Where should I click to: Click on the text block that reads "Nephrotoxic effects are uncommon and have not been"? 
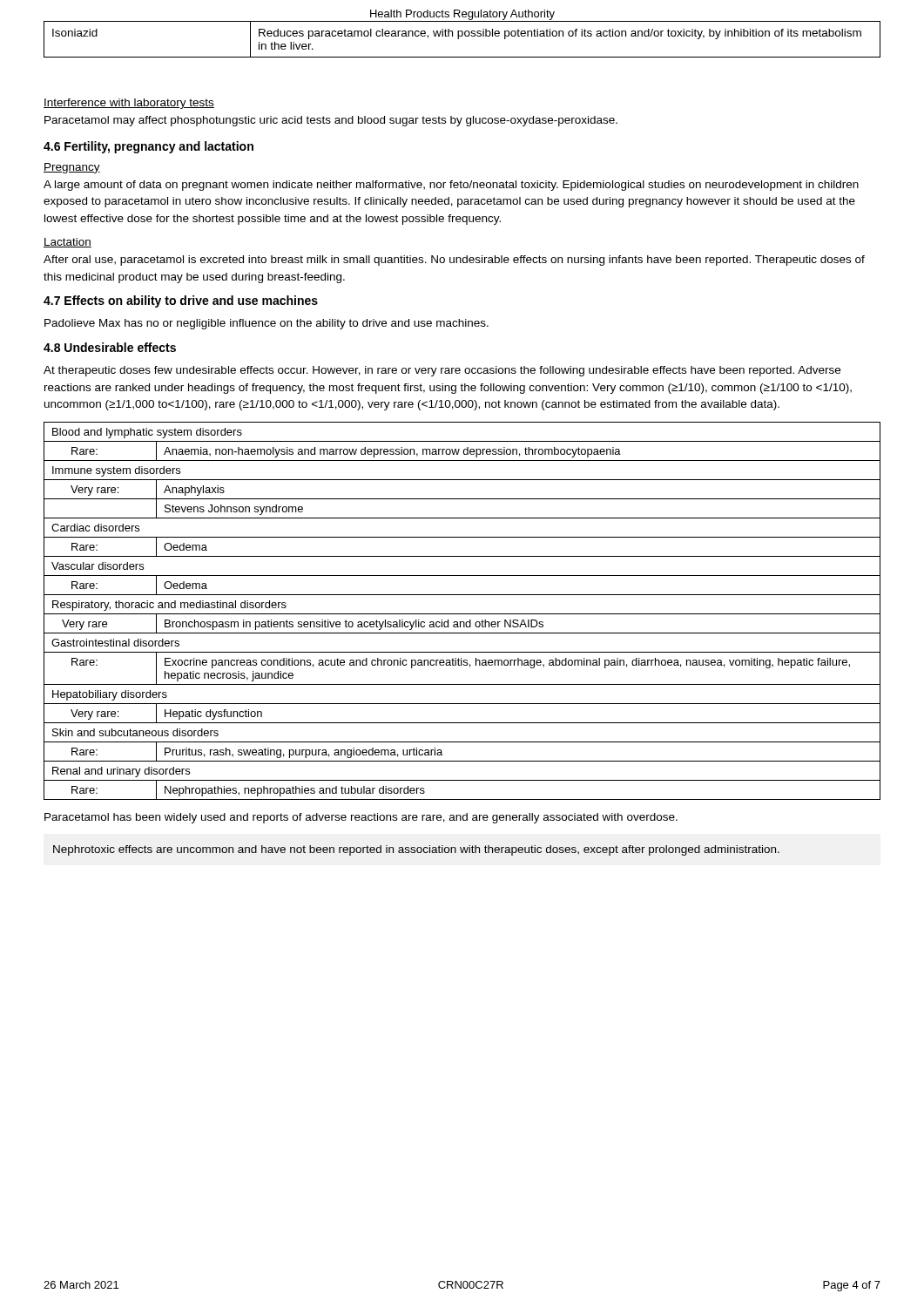click(x=416, y=849)
